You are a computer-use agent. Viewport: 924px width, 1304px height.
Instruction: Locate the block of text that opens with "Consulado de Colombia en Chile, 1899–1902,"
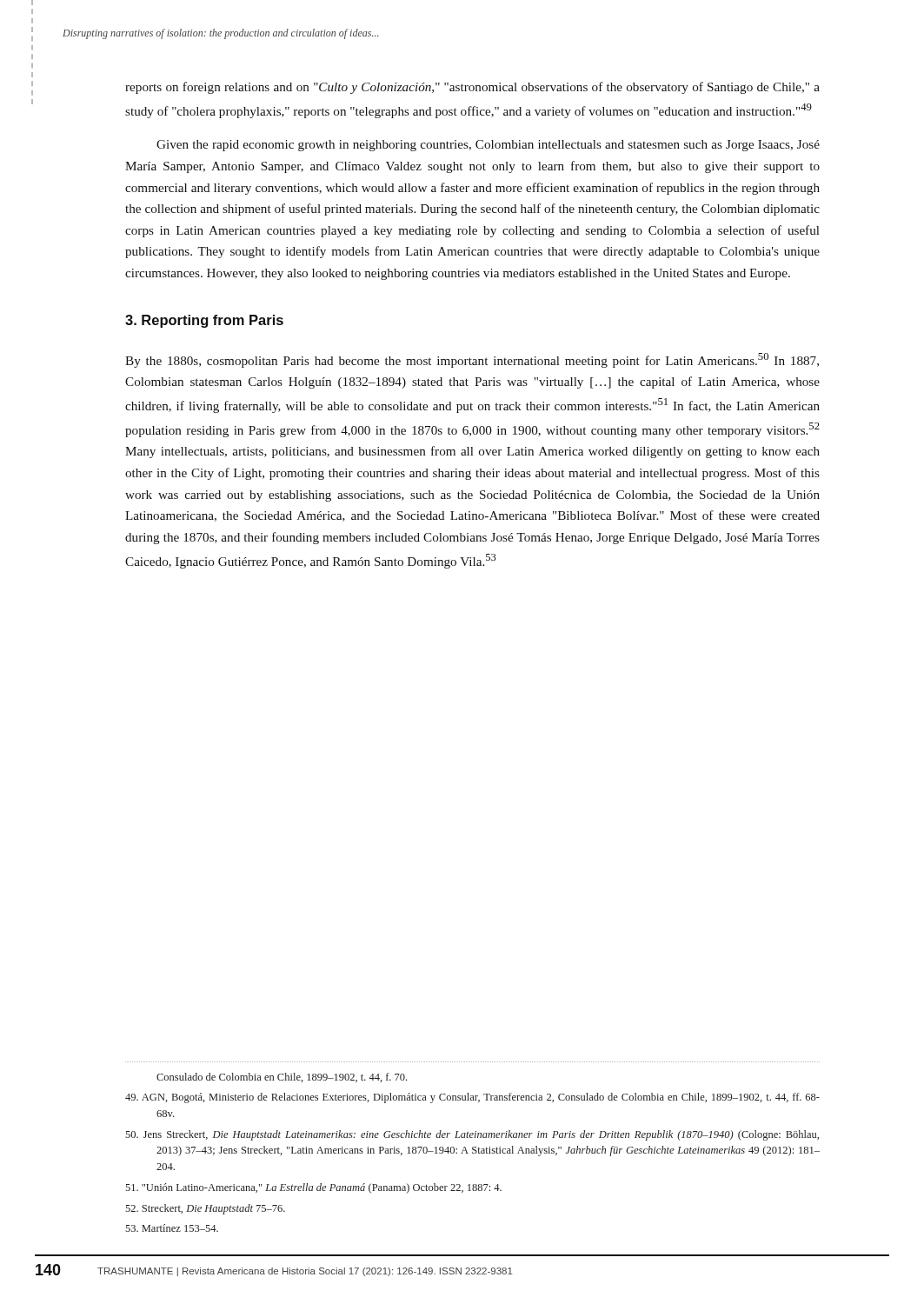click(x=282, y=1078)
